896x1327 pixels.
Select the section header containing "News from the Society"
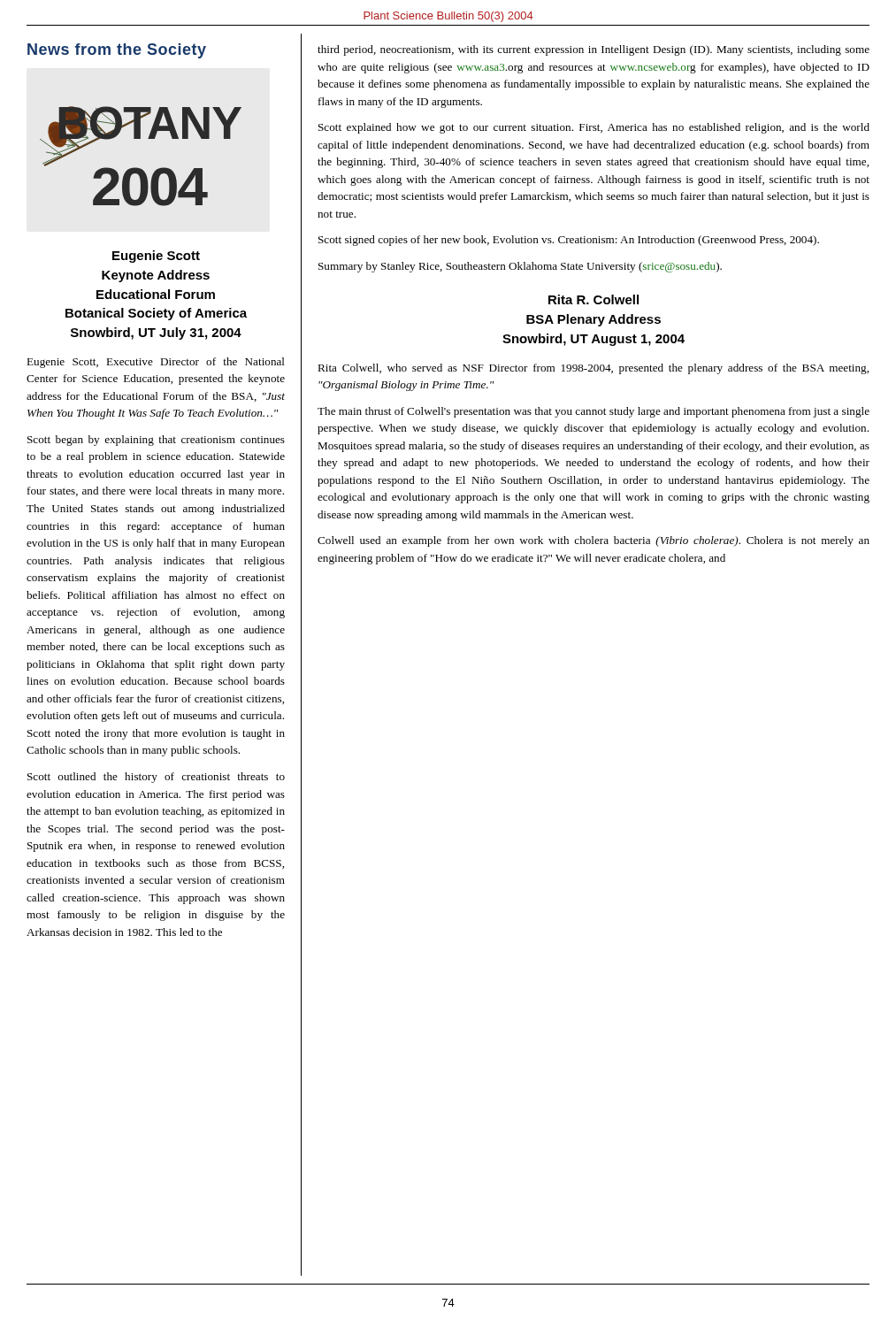pos(117,50)
